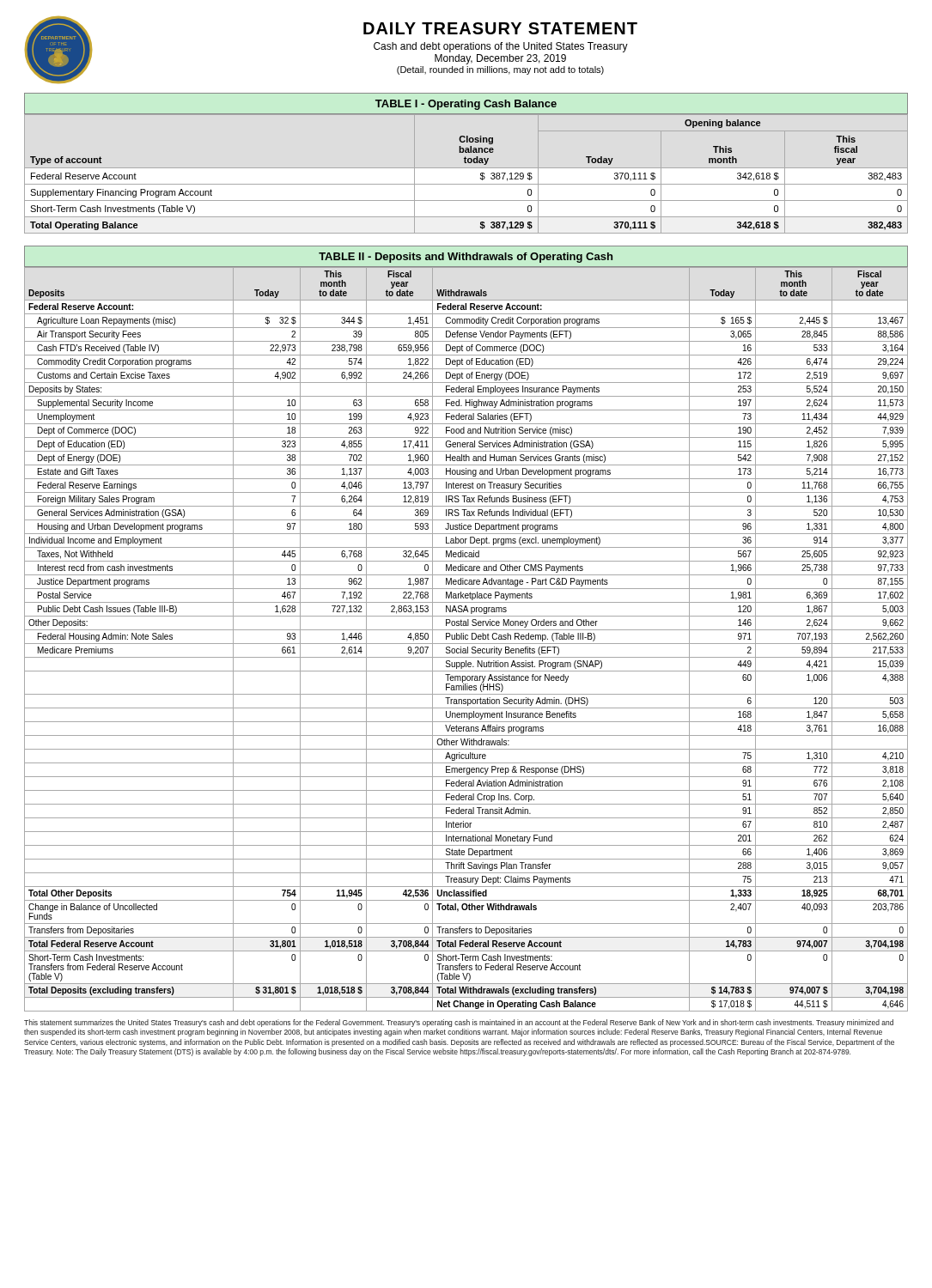Locate the logo
932x1288 pixels.
click(58, 50)
